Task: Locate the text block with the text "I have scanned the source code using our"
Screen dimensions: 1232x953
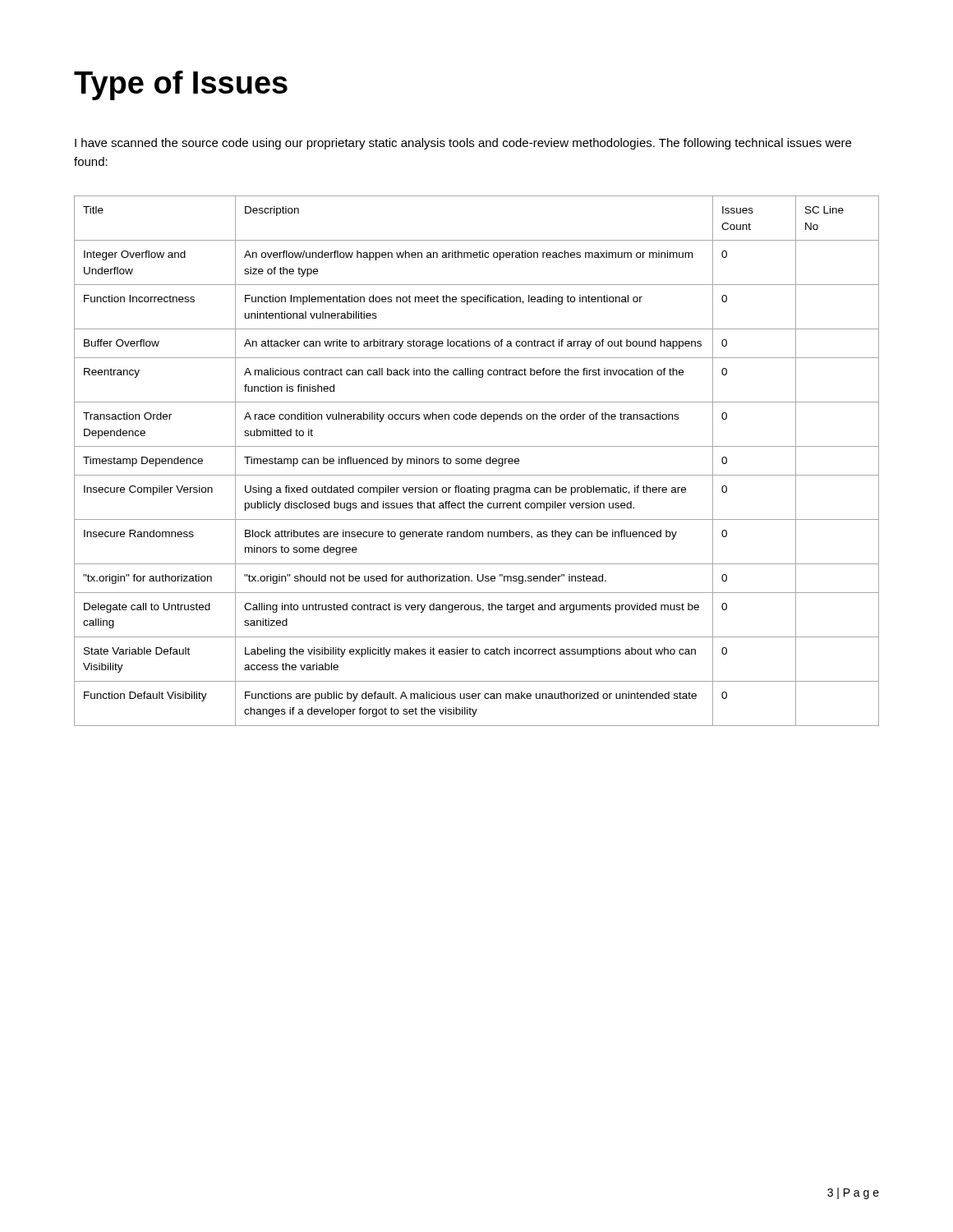Action: (x=463, y=152)
